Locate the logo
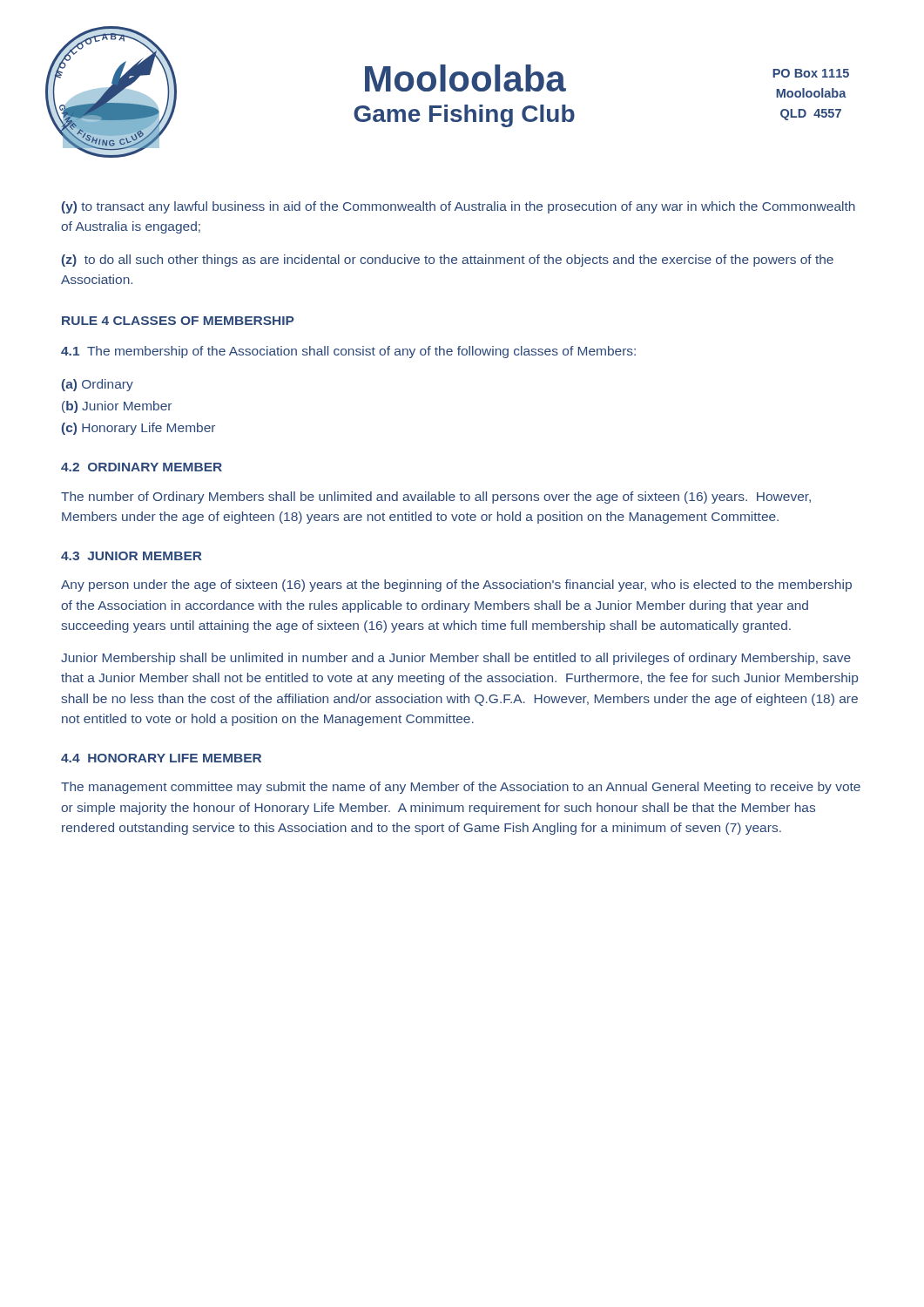This screenshot has width=924, height=1307. tap(111, 94)
